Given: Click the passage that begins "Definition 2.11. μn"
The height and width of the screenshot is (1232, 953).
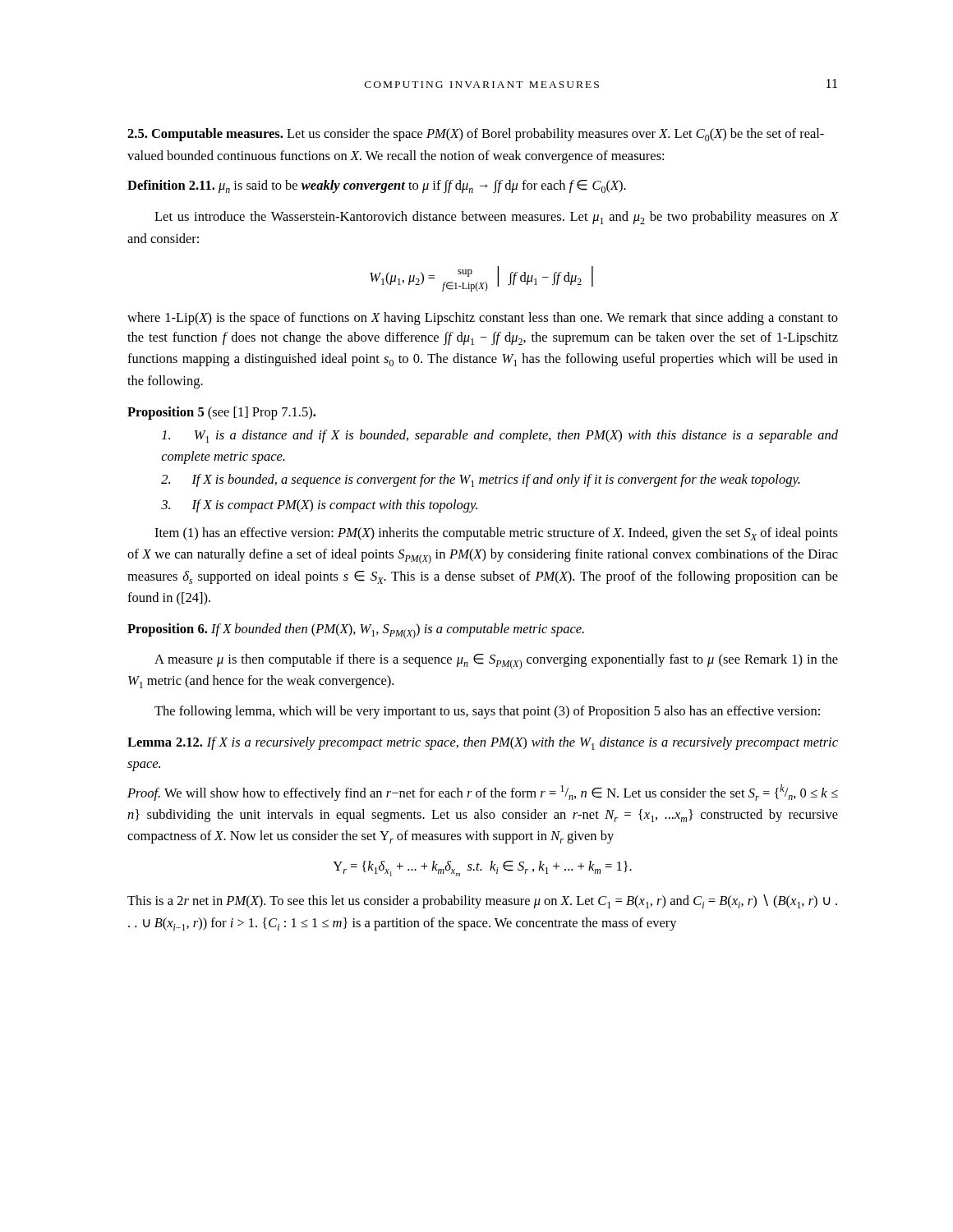Looking at the screenshot, I should [x=483, y=186].
